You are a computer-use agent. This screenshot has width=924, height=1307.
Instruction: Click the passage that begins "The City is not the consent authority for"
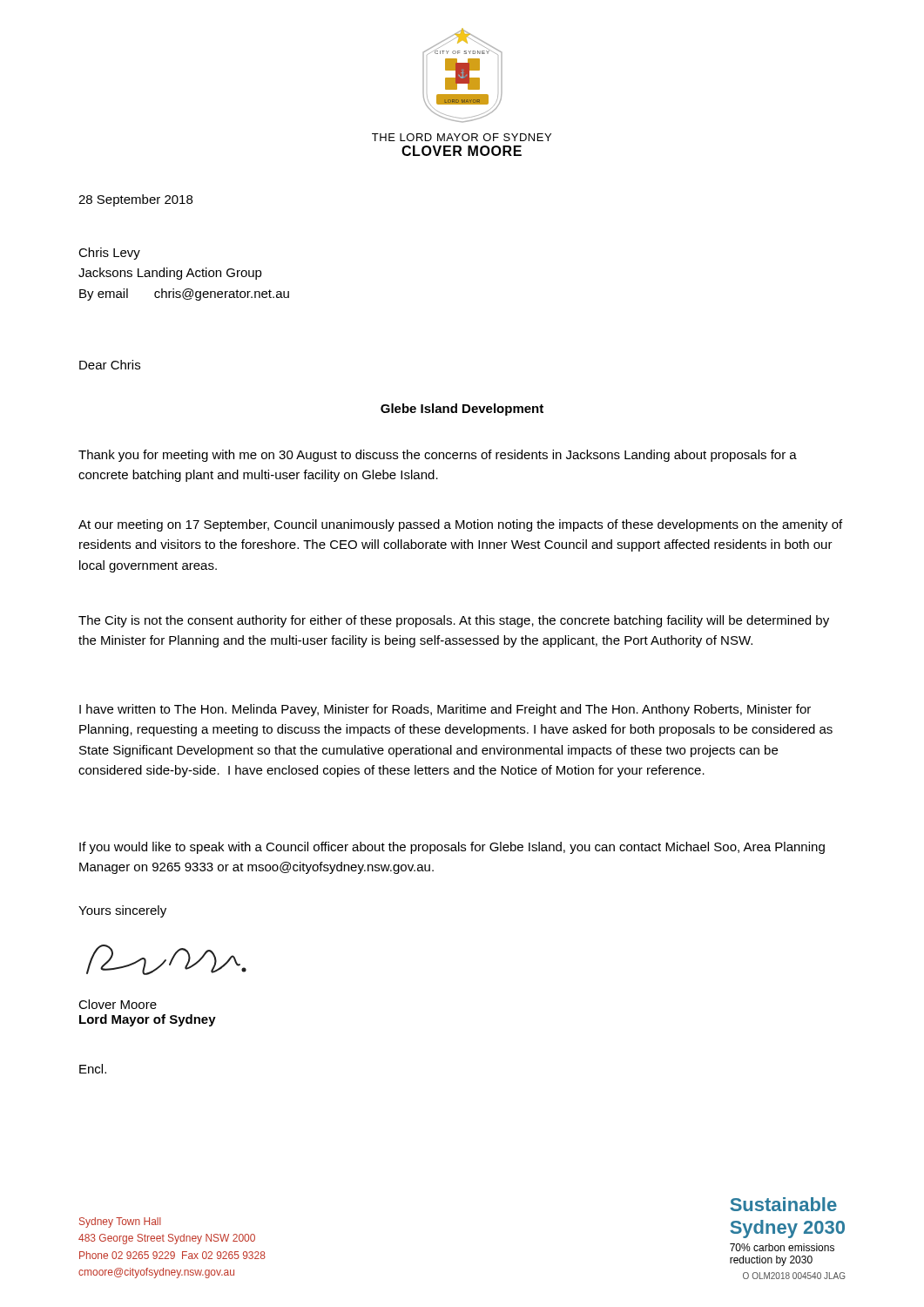pyautogui.click(x=454, y=630)
